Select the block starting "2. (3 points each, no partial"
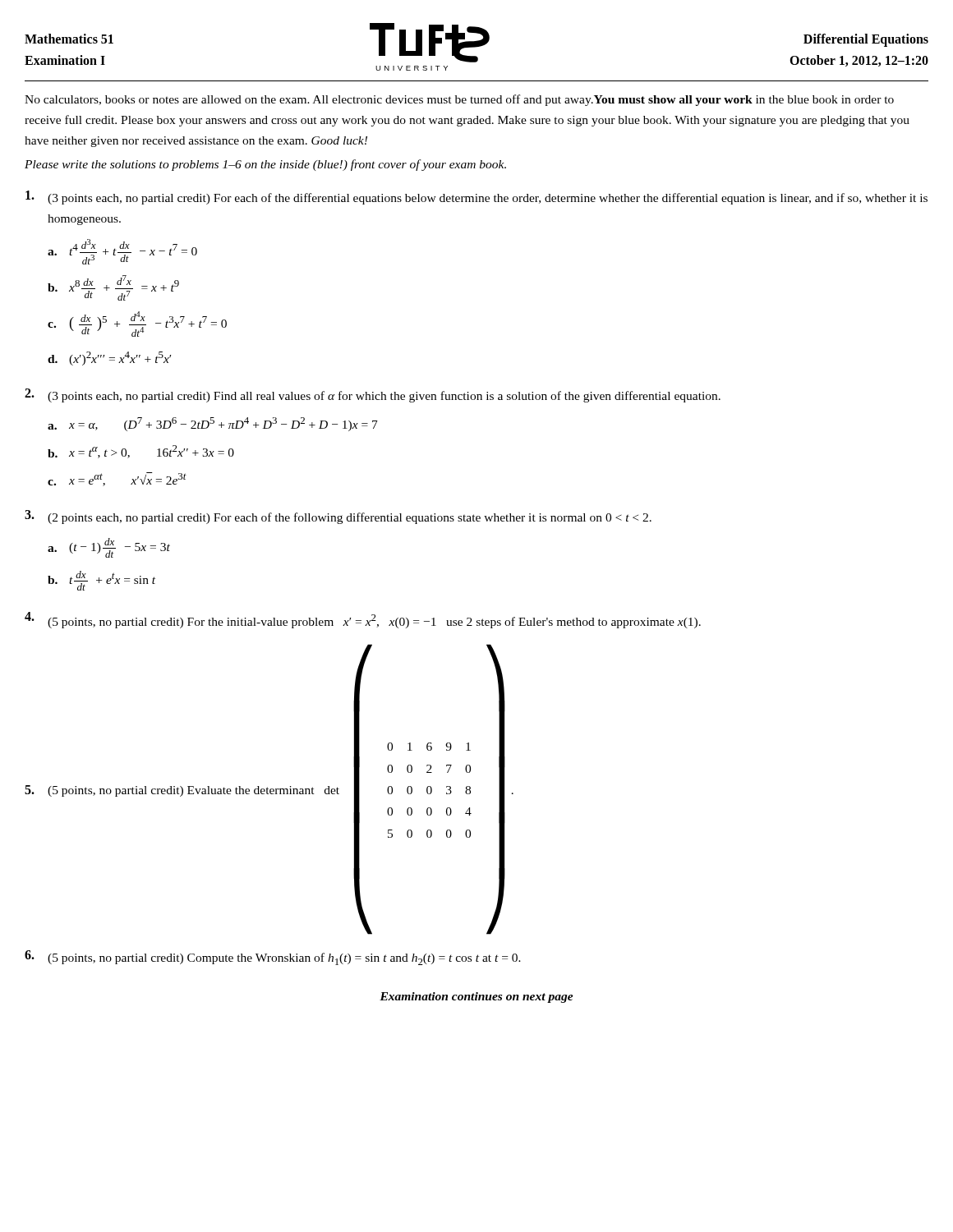Screen dimensions: 1232x953 pyautogui.click(x=373, y=439)
